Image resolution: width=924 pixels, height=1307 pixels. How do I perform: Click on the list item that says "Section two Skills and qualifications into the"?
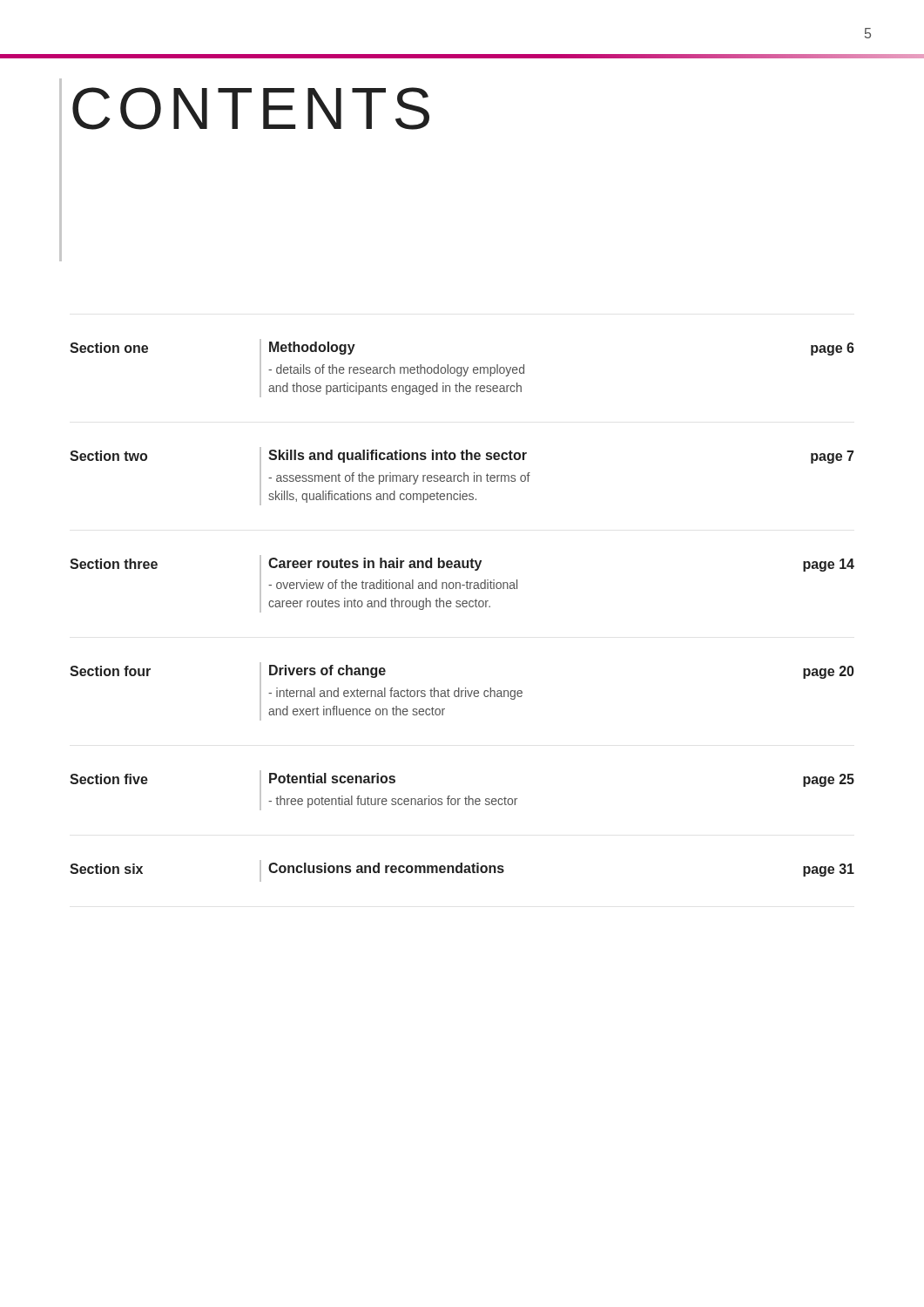coord(462,476)
